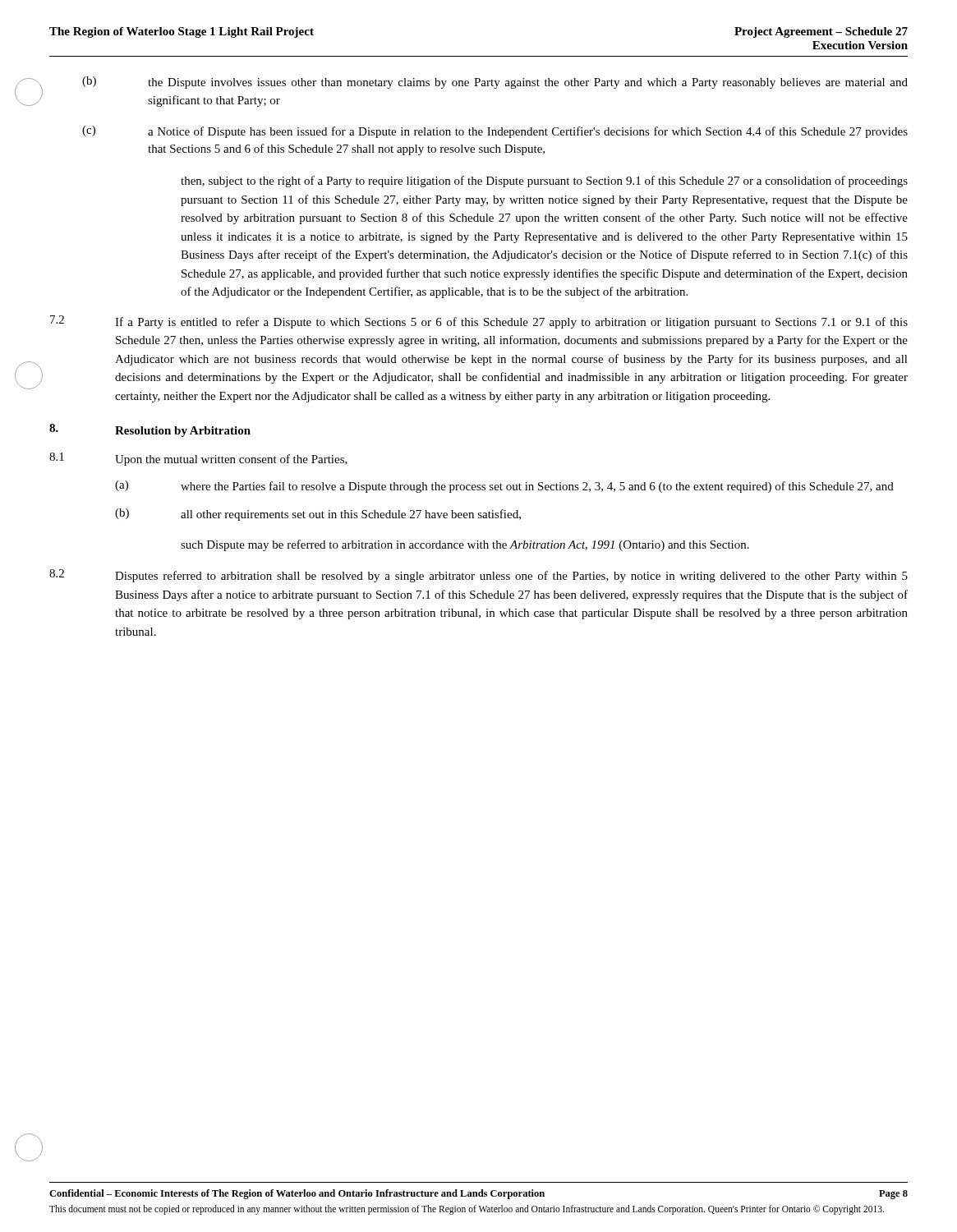Screen dimensions: 1232x957
Task: Click on the element starting "8. Resolution by Arbitration"
Action: [x=150, y=430]
